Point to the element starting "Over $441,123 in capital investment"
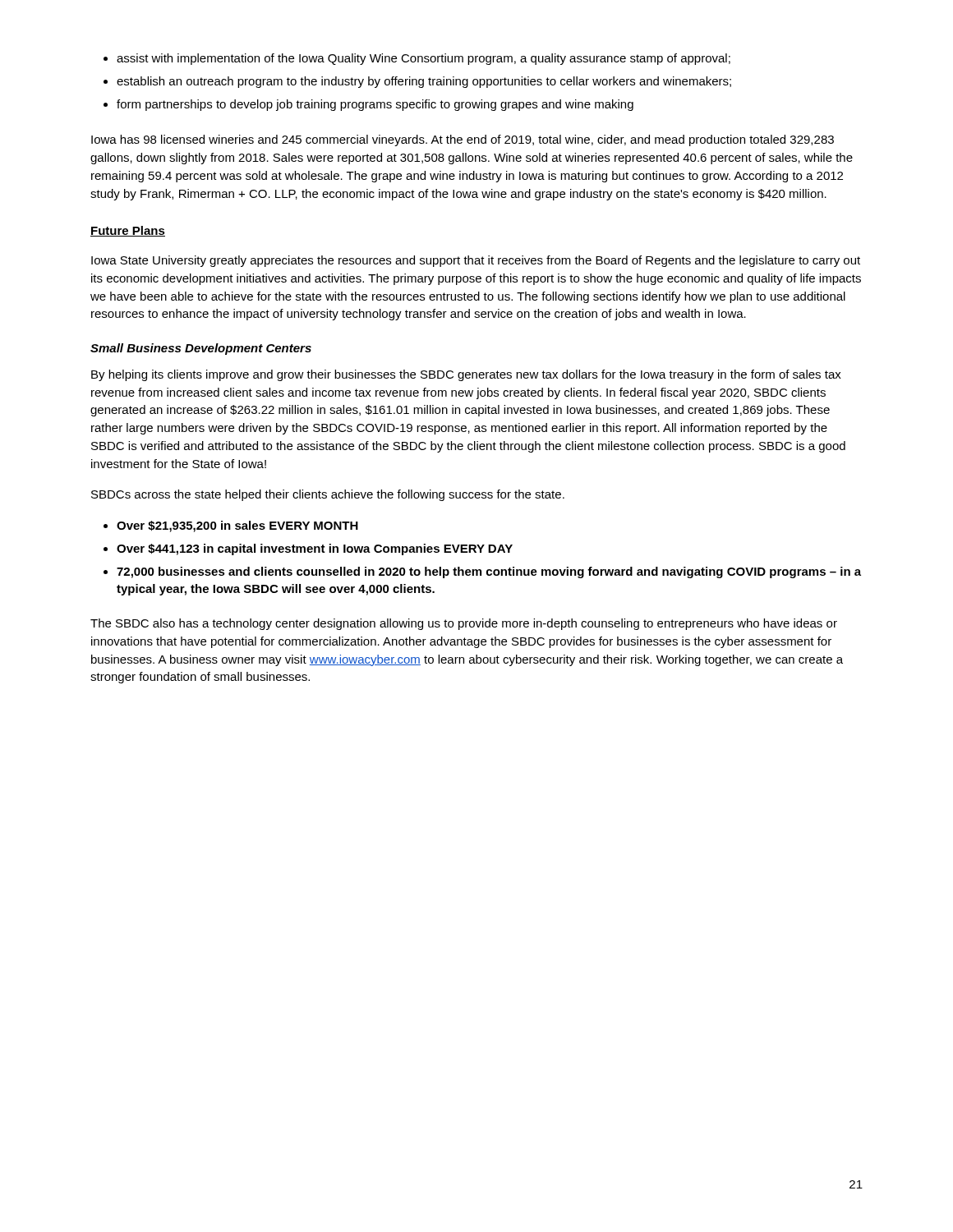The image size is (953, 1232). [x=490, y=548]
